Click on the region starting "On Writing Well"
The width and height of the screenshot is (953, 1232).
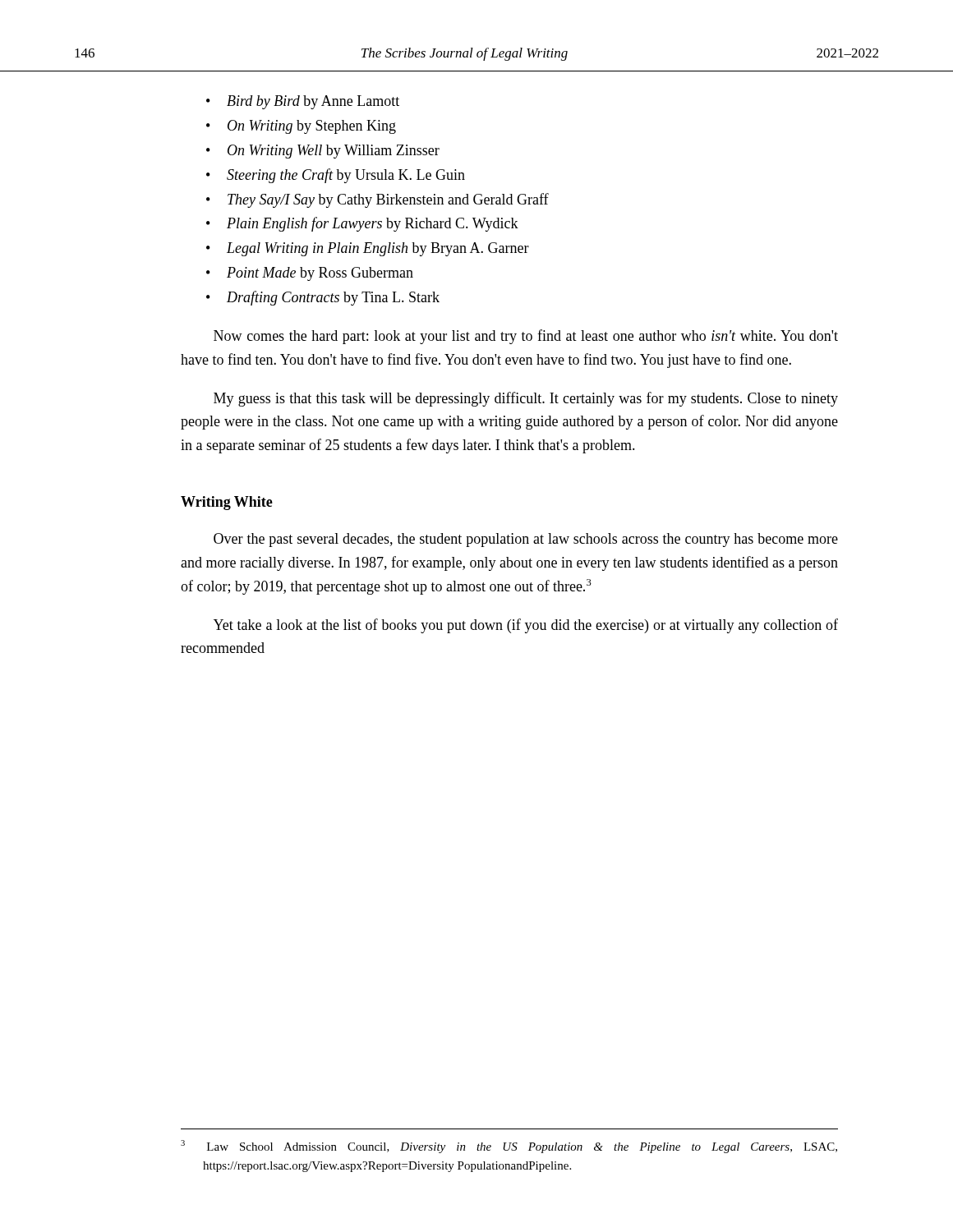click(333, 150)
